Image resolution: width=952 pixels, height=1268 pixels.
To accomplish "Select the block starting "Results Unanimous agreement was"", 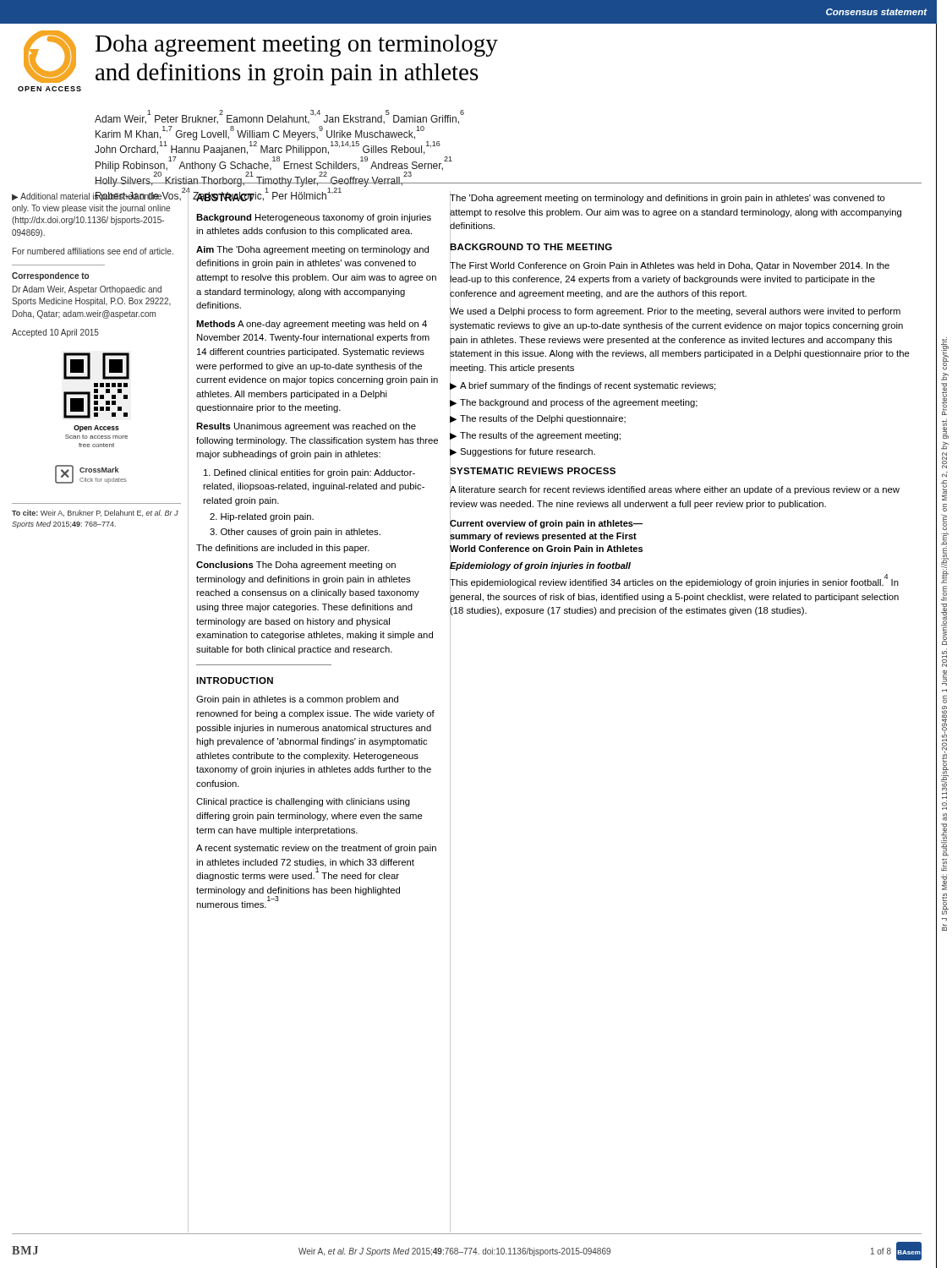I will pyautogui.click(x=317, y=440).
